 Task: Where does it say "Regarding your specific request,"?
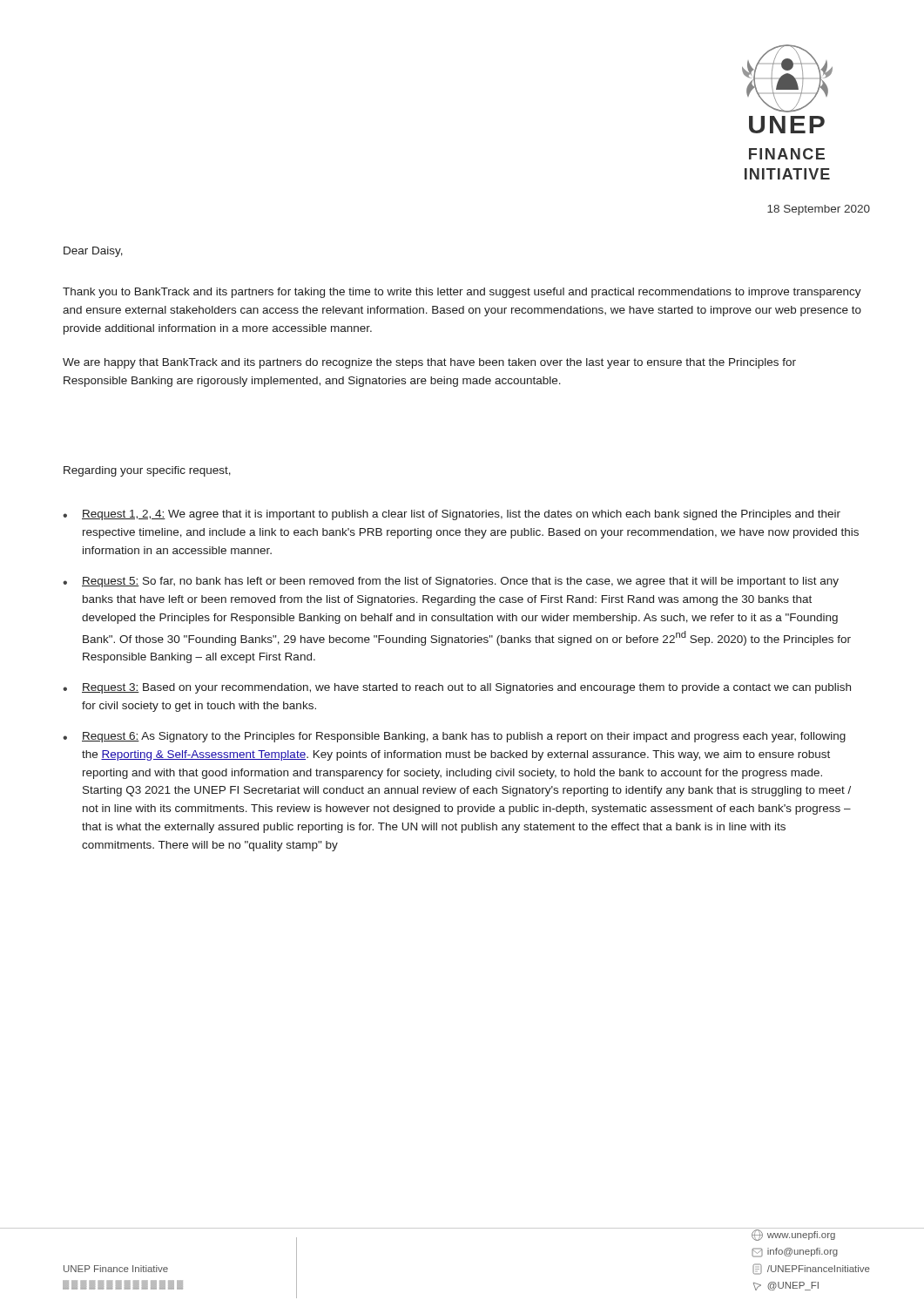[147, 470]
